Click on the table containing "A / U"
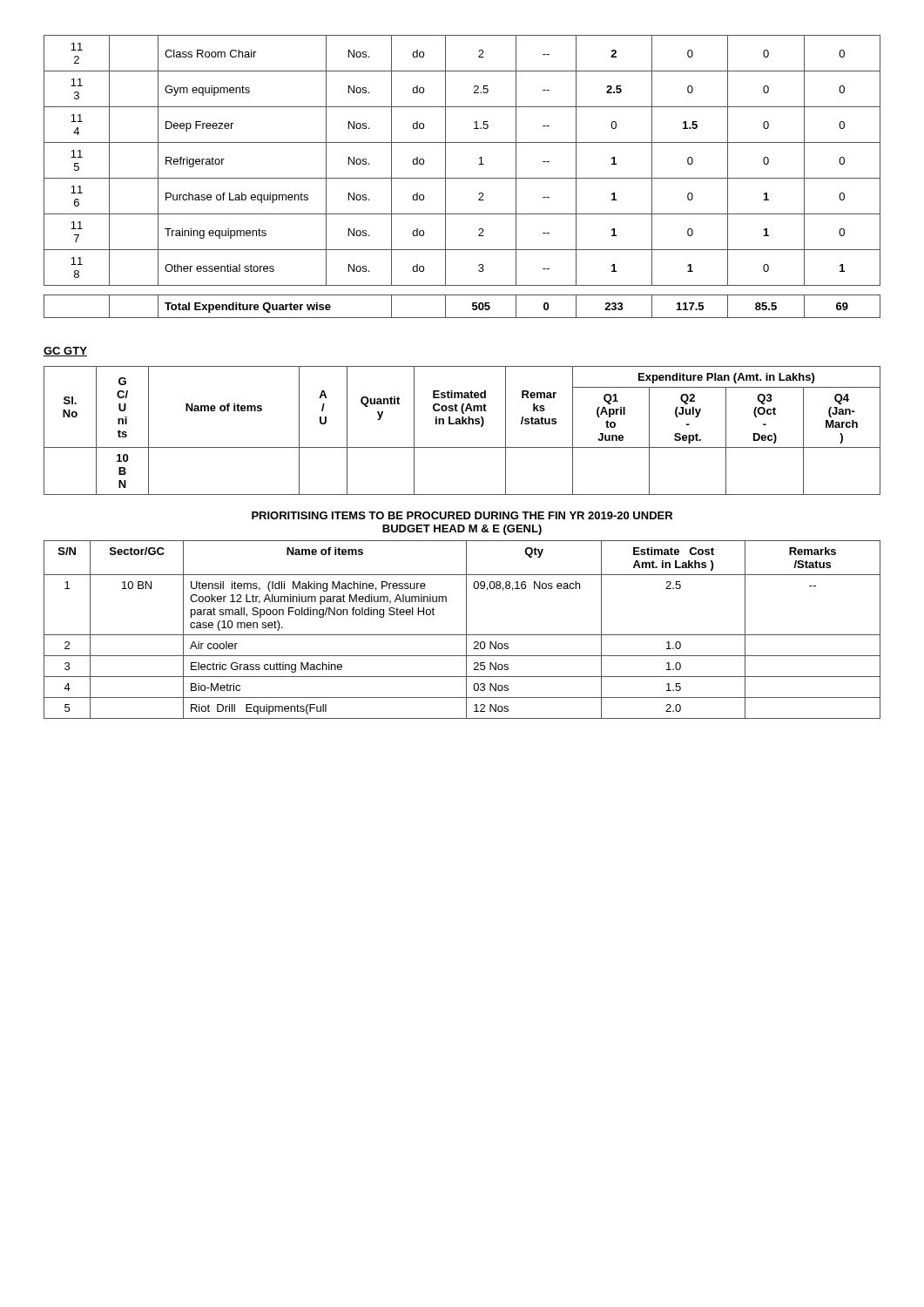Image resolution: width=924 pixels, height=1307 pixels. [x=462, y=430]
